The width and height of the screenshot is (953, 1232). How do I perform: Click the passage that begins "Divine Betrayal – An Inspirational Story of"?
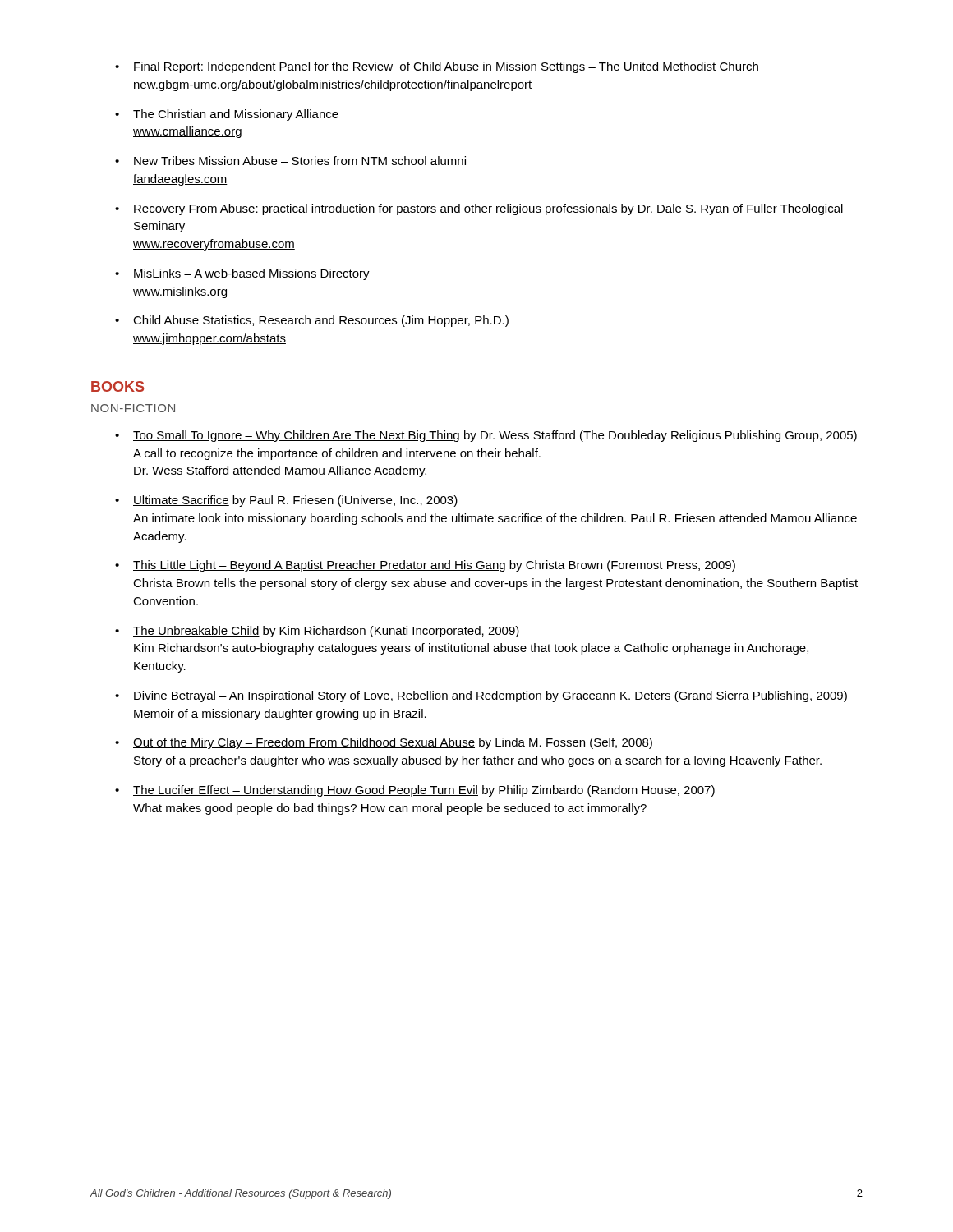(490, 704)
